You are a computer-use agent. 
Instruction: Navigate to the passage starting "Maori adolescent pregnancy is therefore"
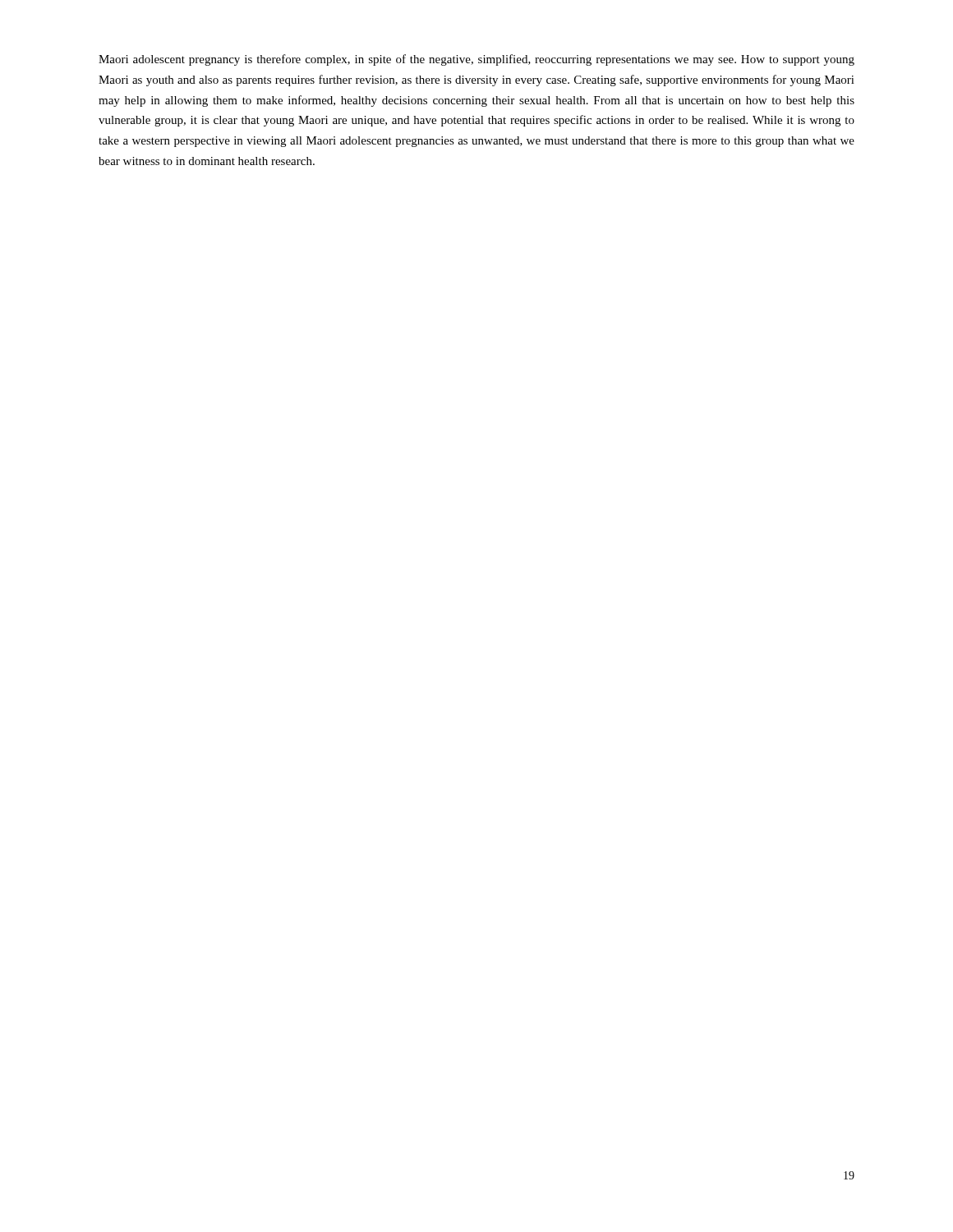click(476, 110)
